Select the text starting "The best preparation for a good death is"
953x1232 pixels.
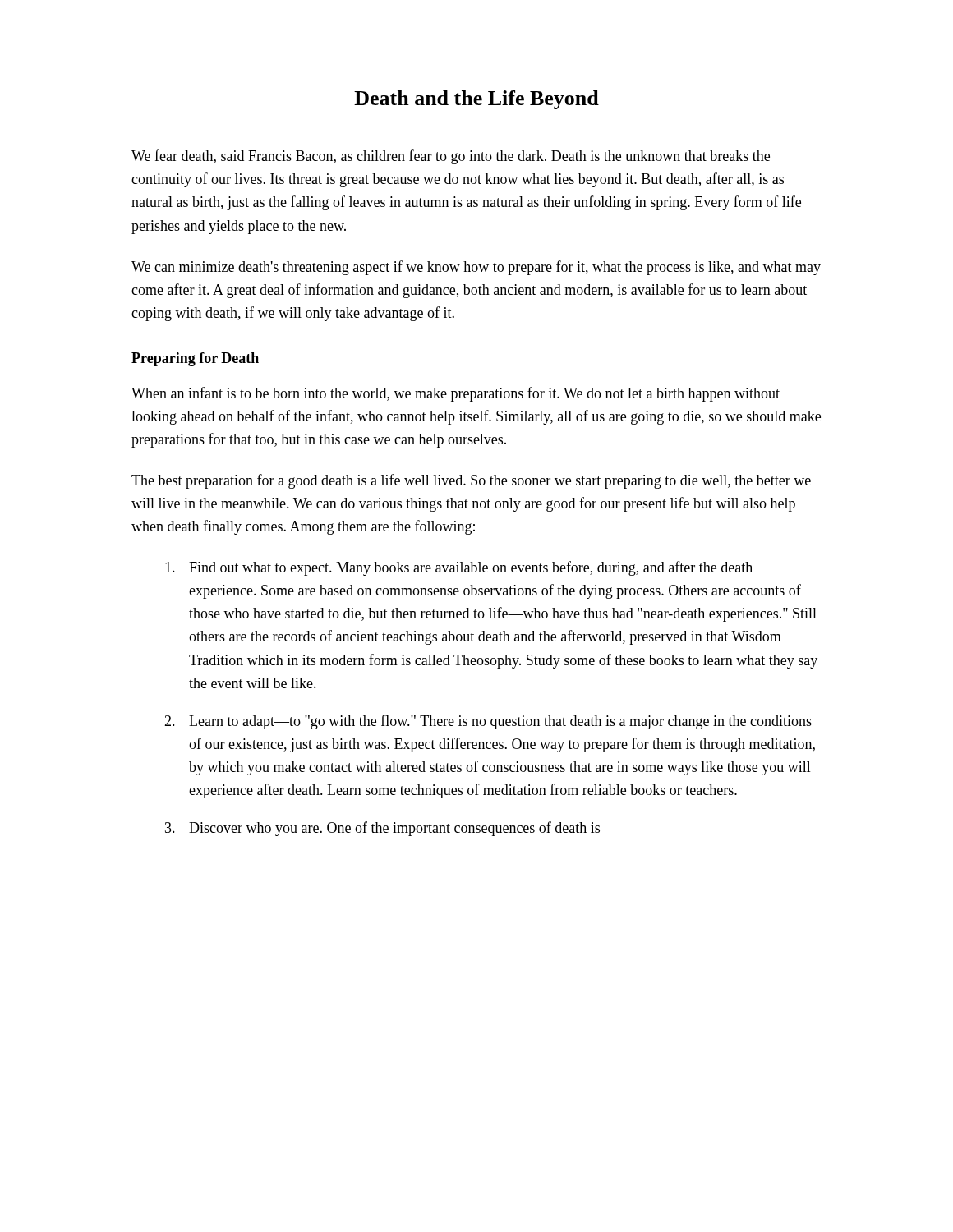(471, 504)
